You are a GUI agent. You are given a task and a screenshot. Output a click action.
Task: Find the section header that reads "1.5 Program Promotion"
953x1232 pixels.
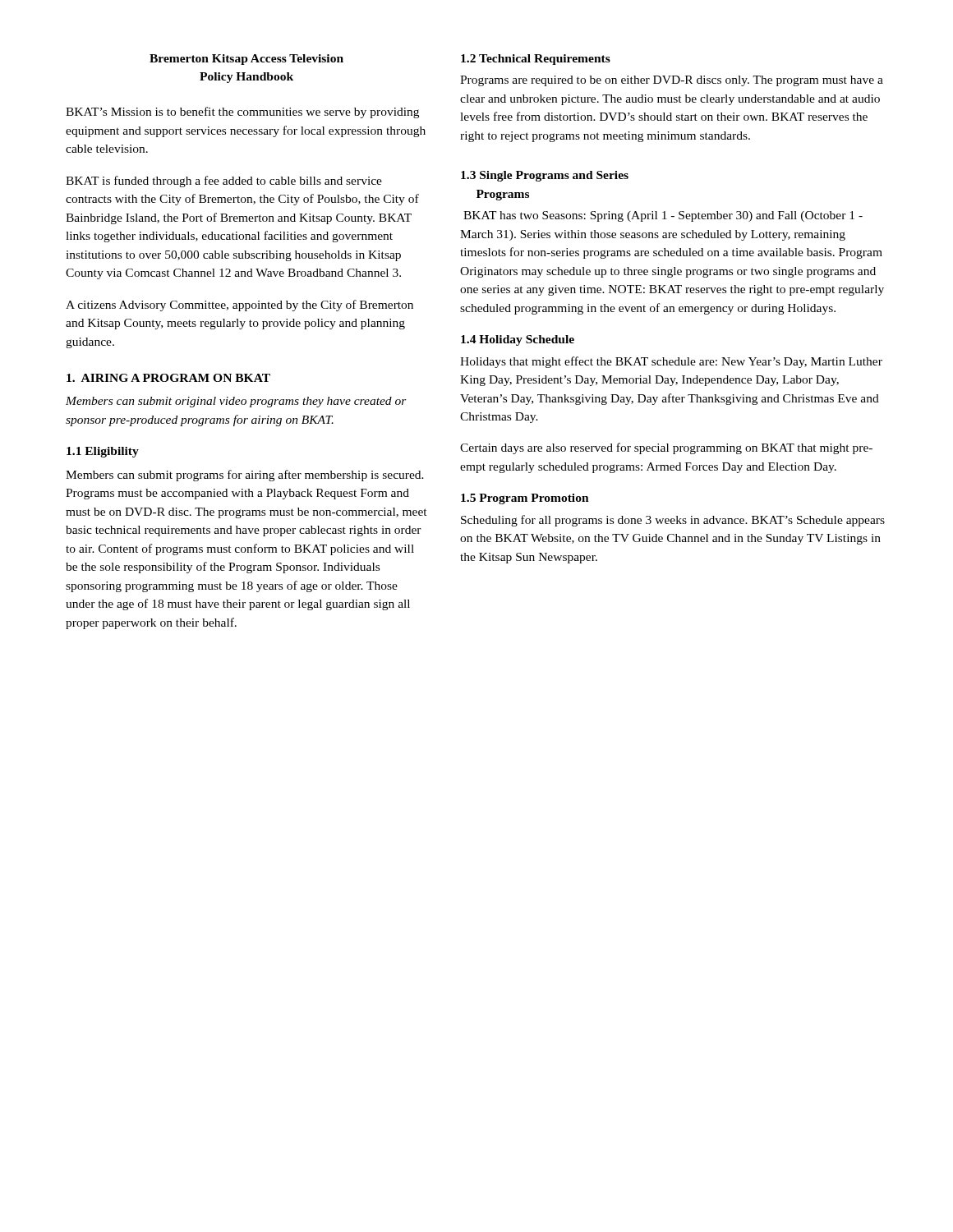tap(524, 498)
